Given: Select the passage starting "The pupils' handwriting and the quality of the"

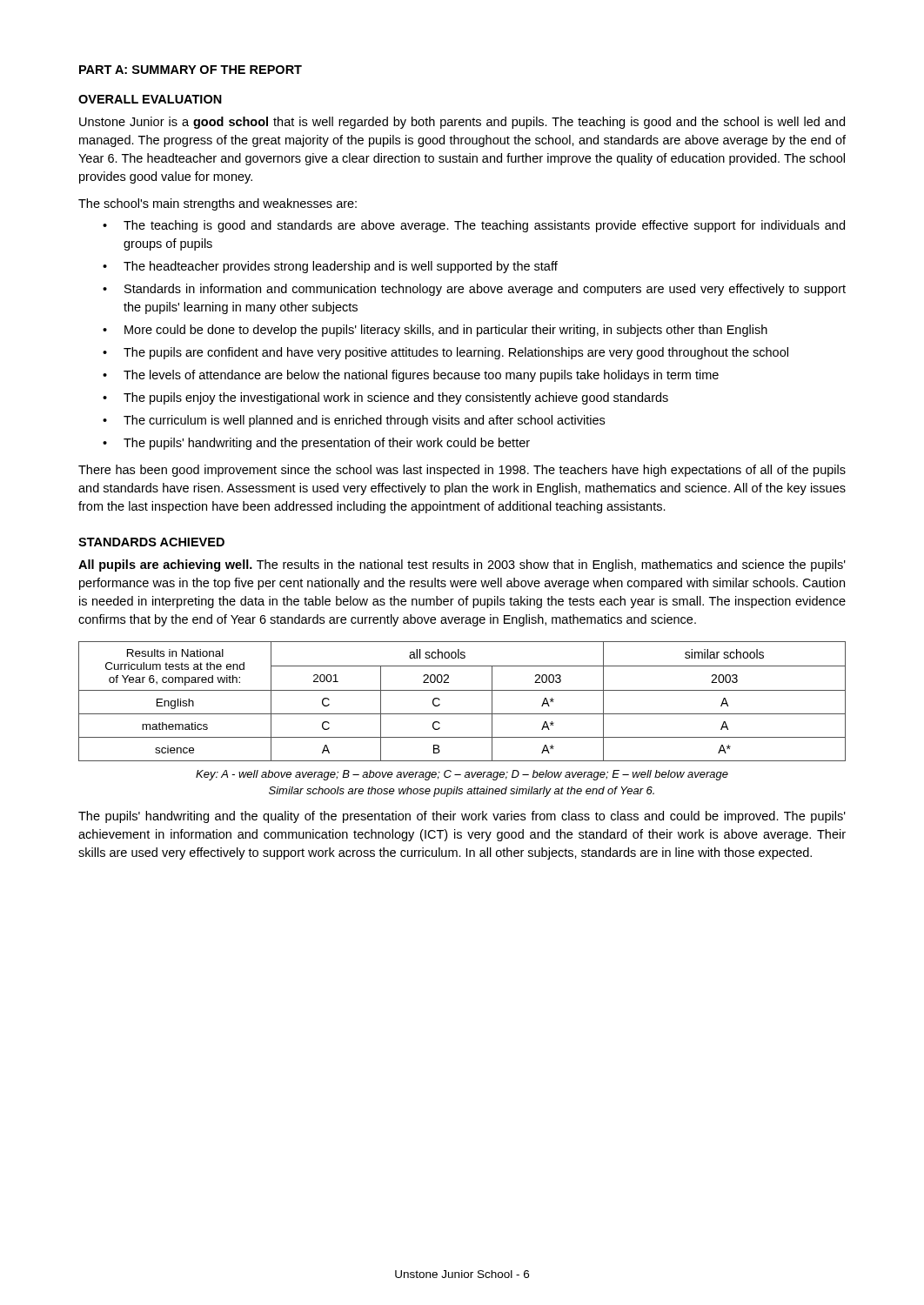Looking at the screenshot, I should point(462,834).
